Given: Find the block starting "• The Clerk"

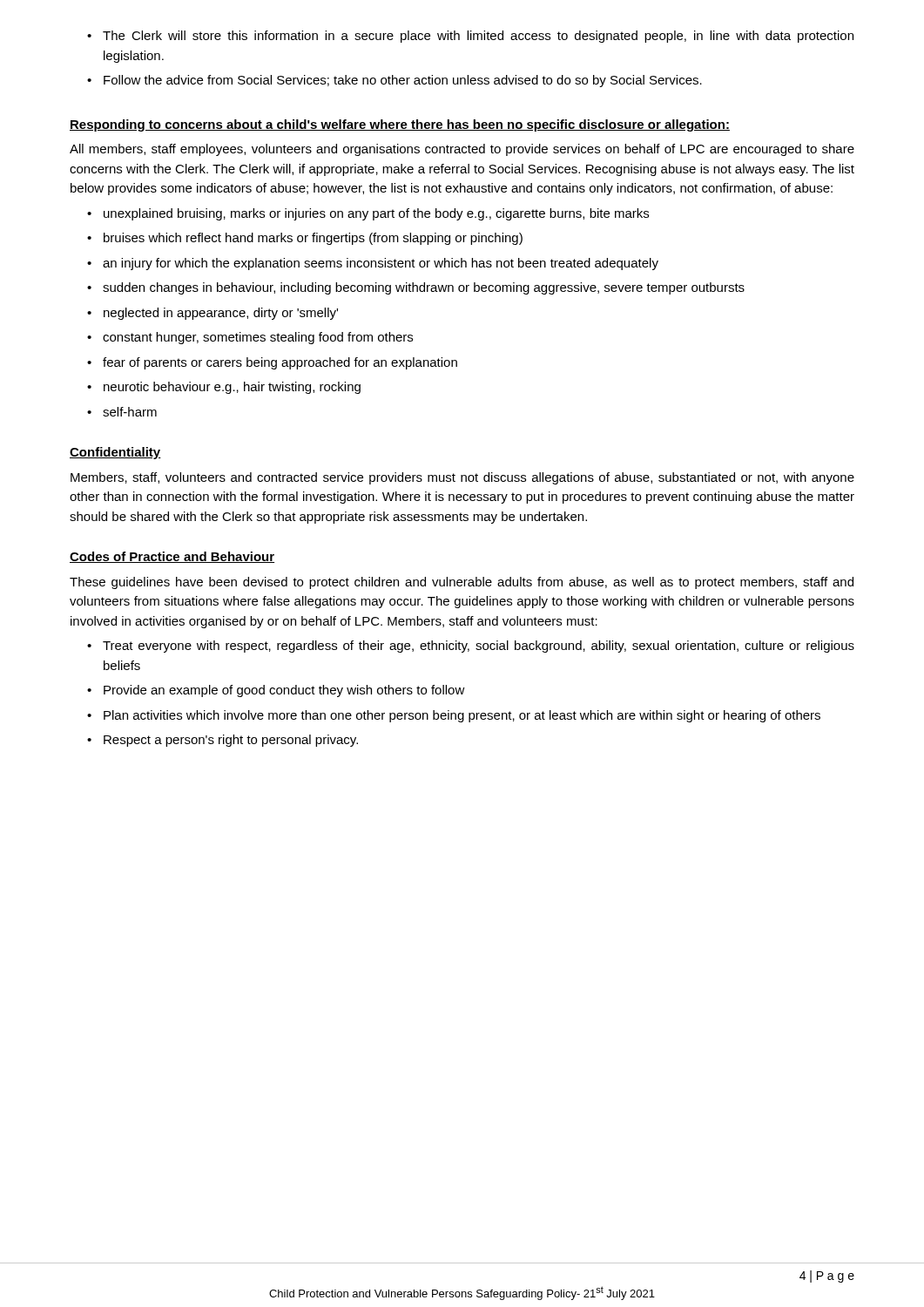Looking at the screenshot, I should [x=470, y=37].
